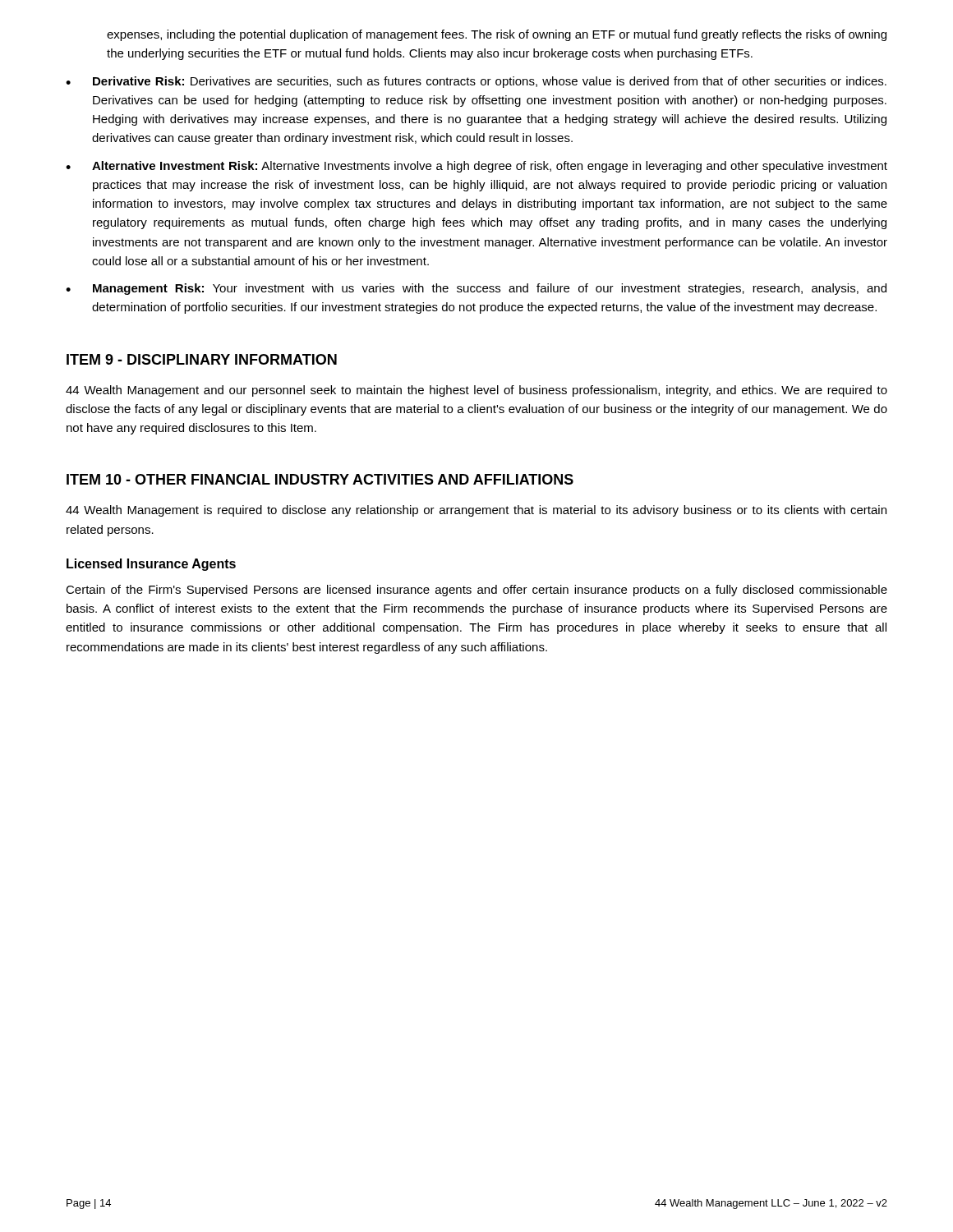The image size is (953, 1232).
Task: Find the text starting "ITEM 9 - DISCIPLINARY"
Action: pos(202,359)
